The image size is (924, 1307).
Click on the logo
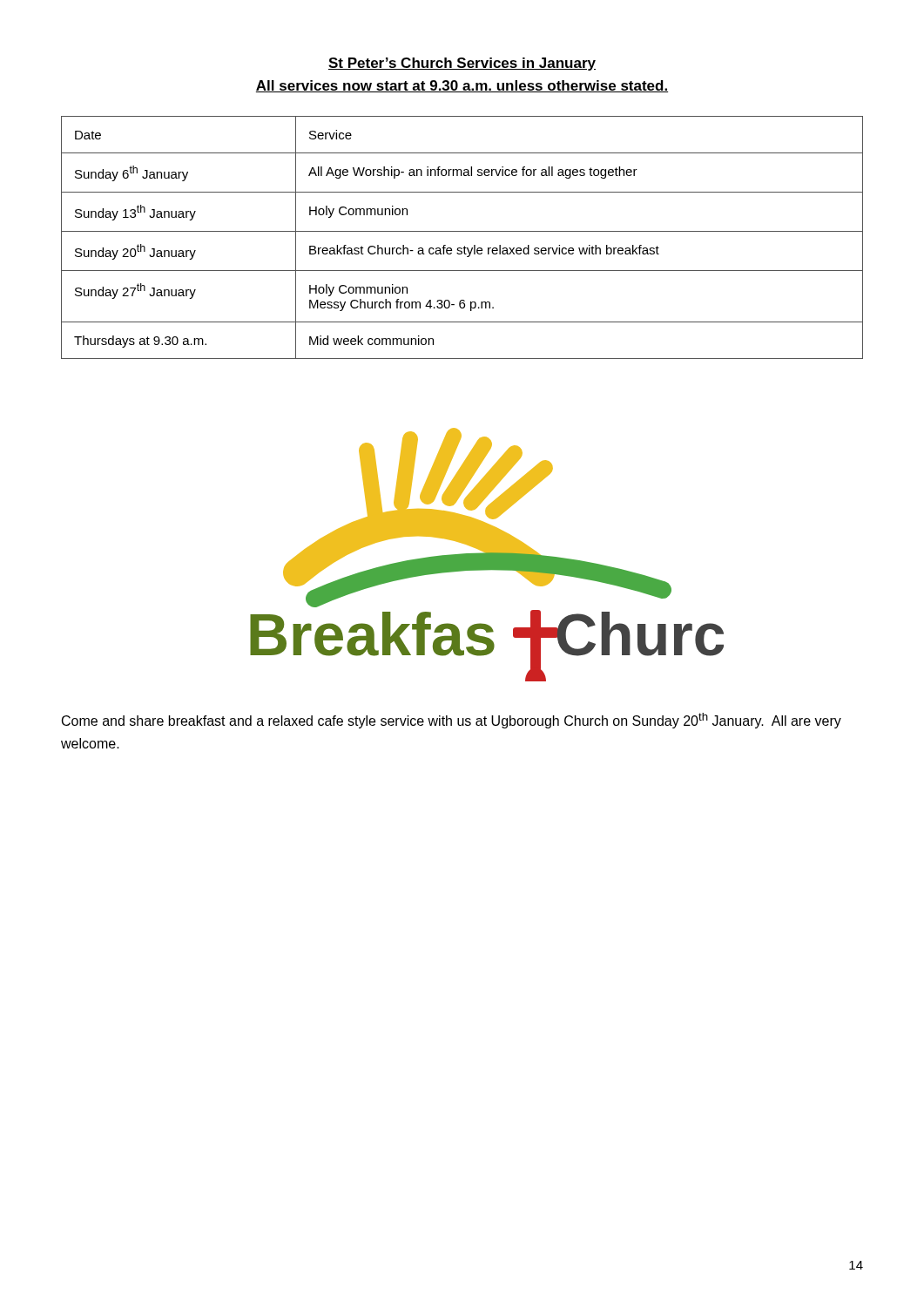coord(462,542)
